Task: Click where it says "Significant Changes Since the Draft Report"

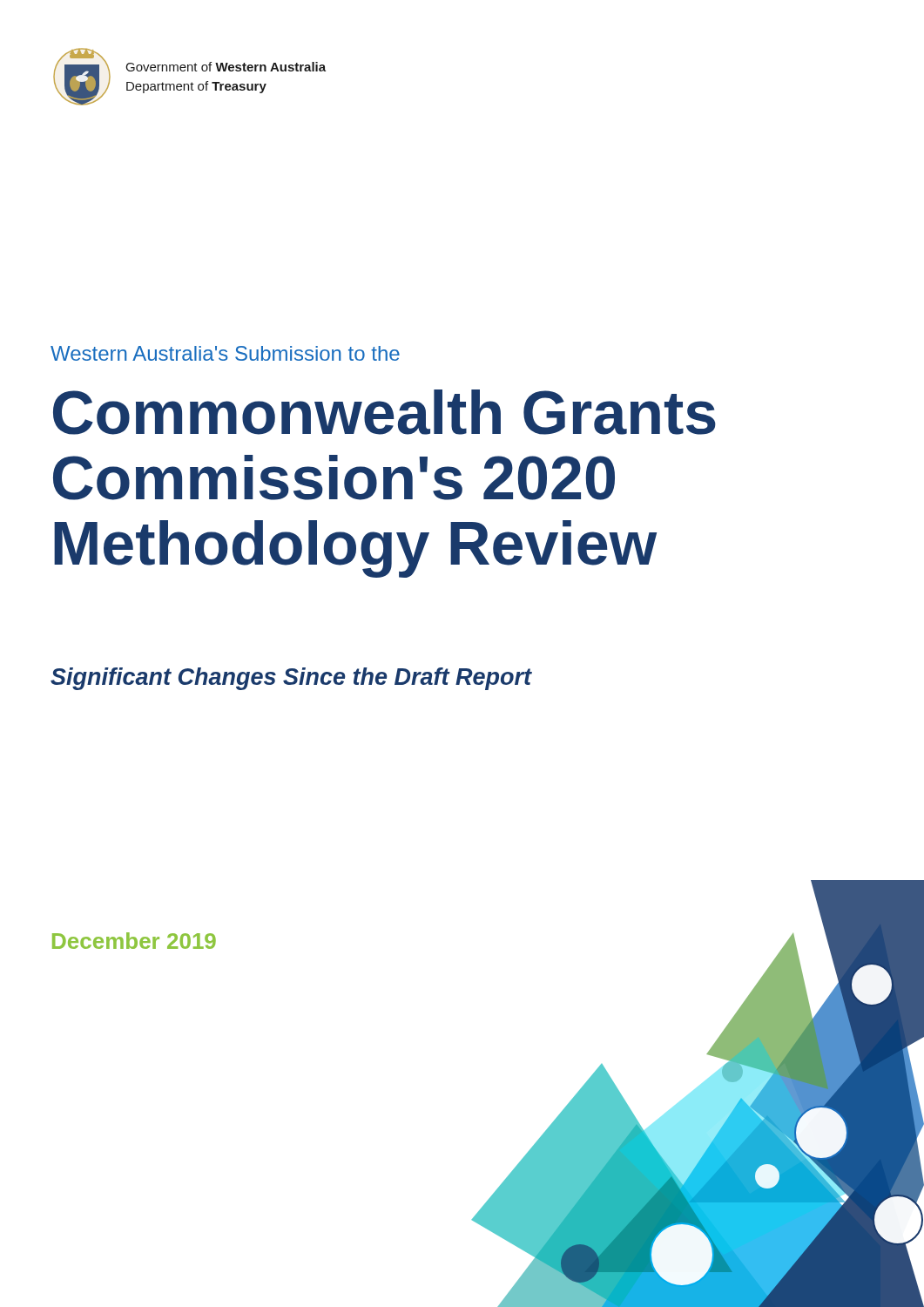Action: click(291, 677)
